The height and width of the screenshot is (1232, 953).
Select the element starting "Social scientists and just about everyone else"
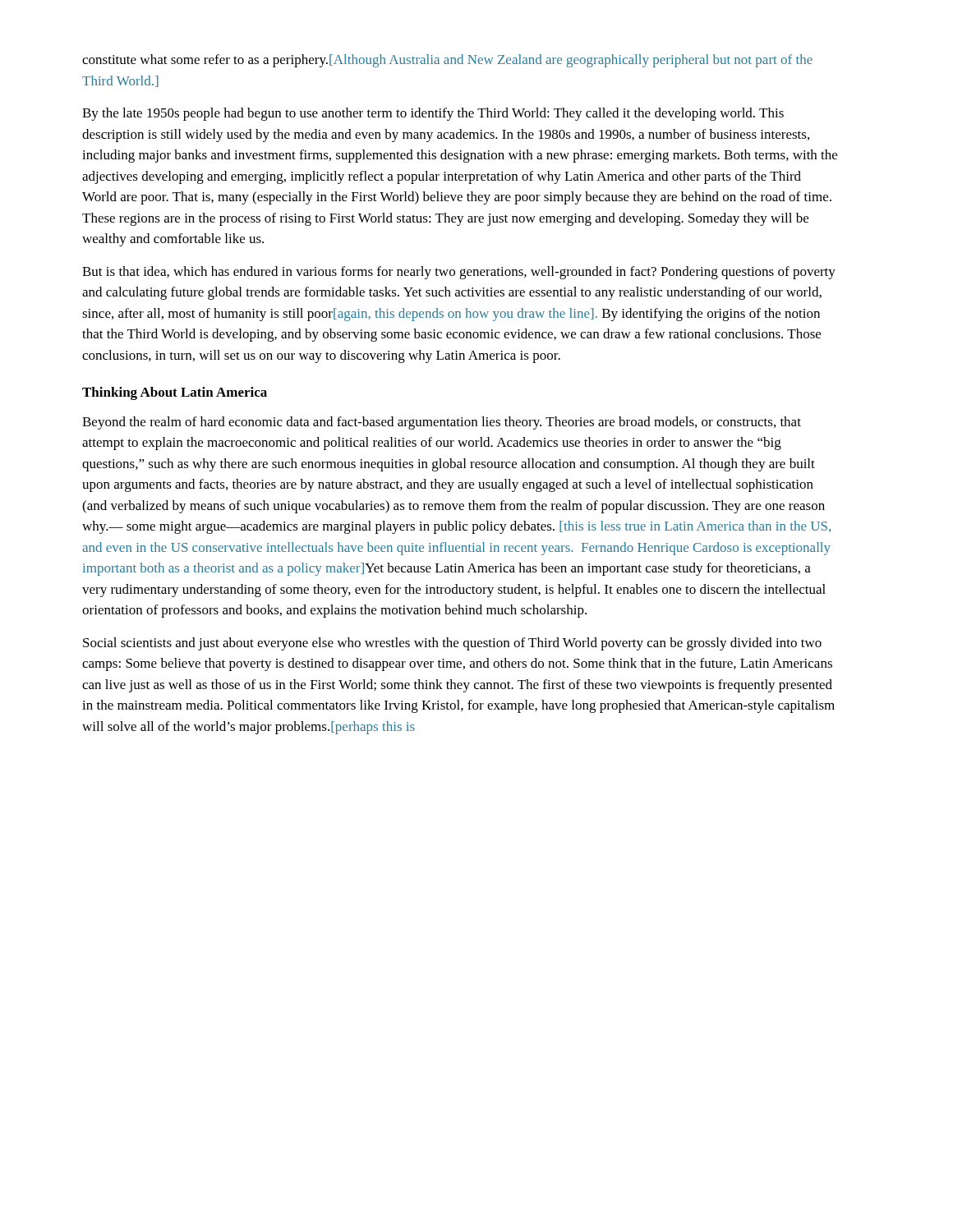pos(459,684)
